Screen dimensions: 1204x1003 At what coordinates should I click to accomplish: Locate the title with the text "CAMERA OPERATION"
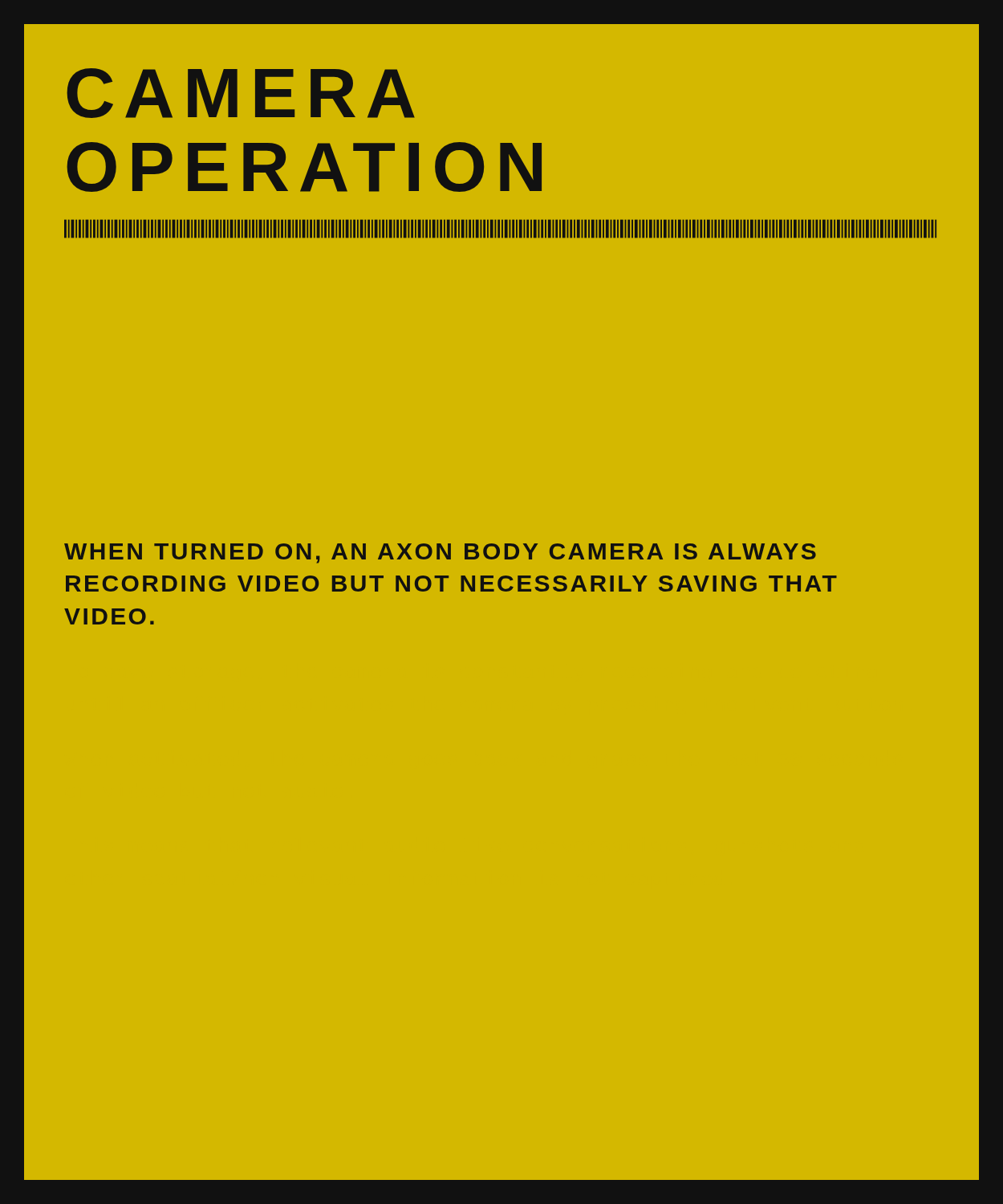[501, 130]
